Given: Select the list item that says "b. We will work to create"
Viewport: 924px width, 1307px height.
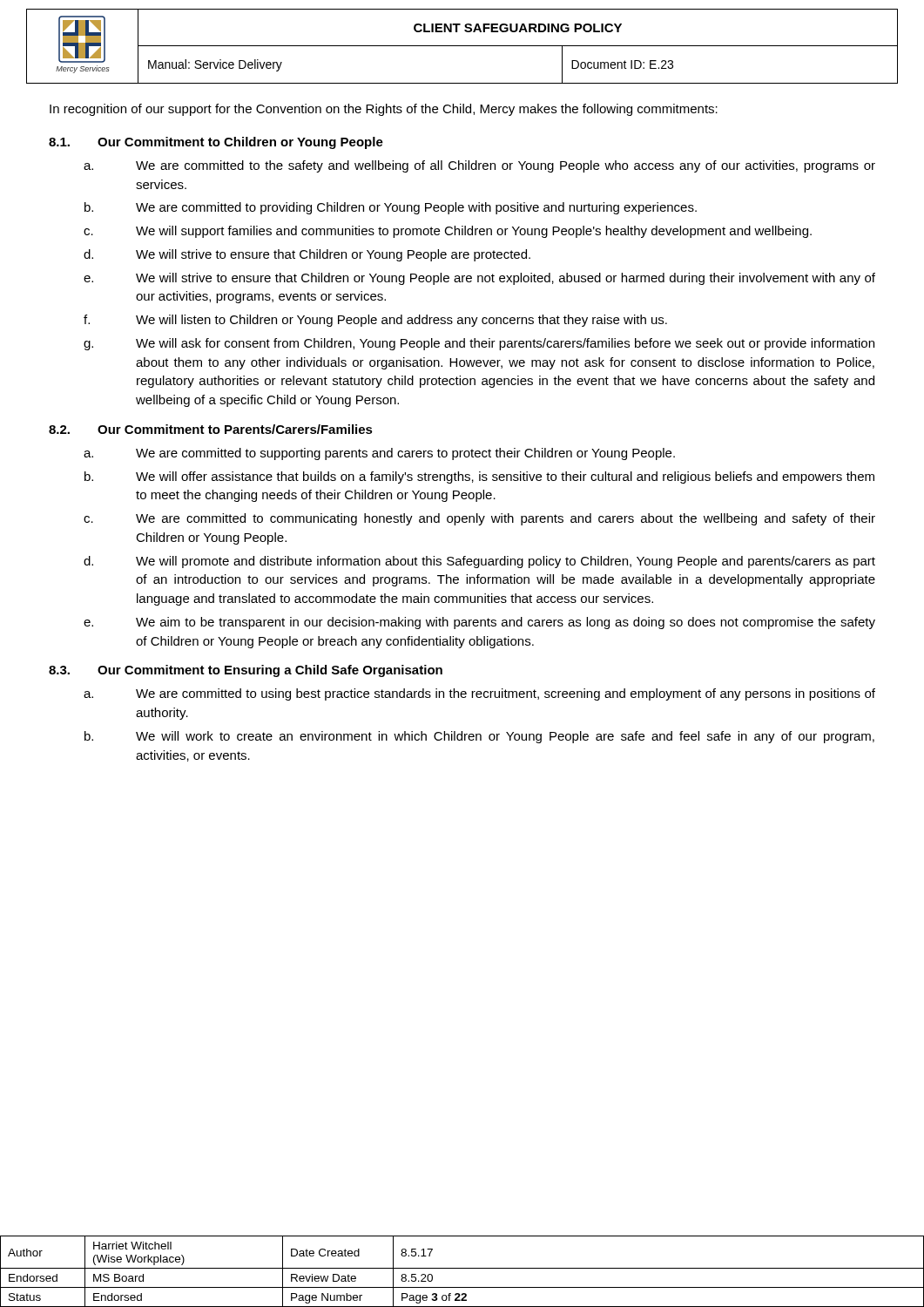Looking at the screenshot, I should 462,745.
